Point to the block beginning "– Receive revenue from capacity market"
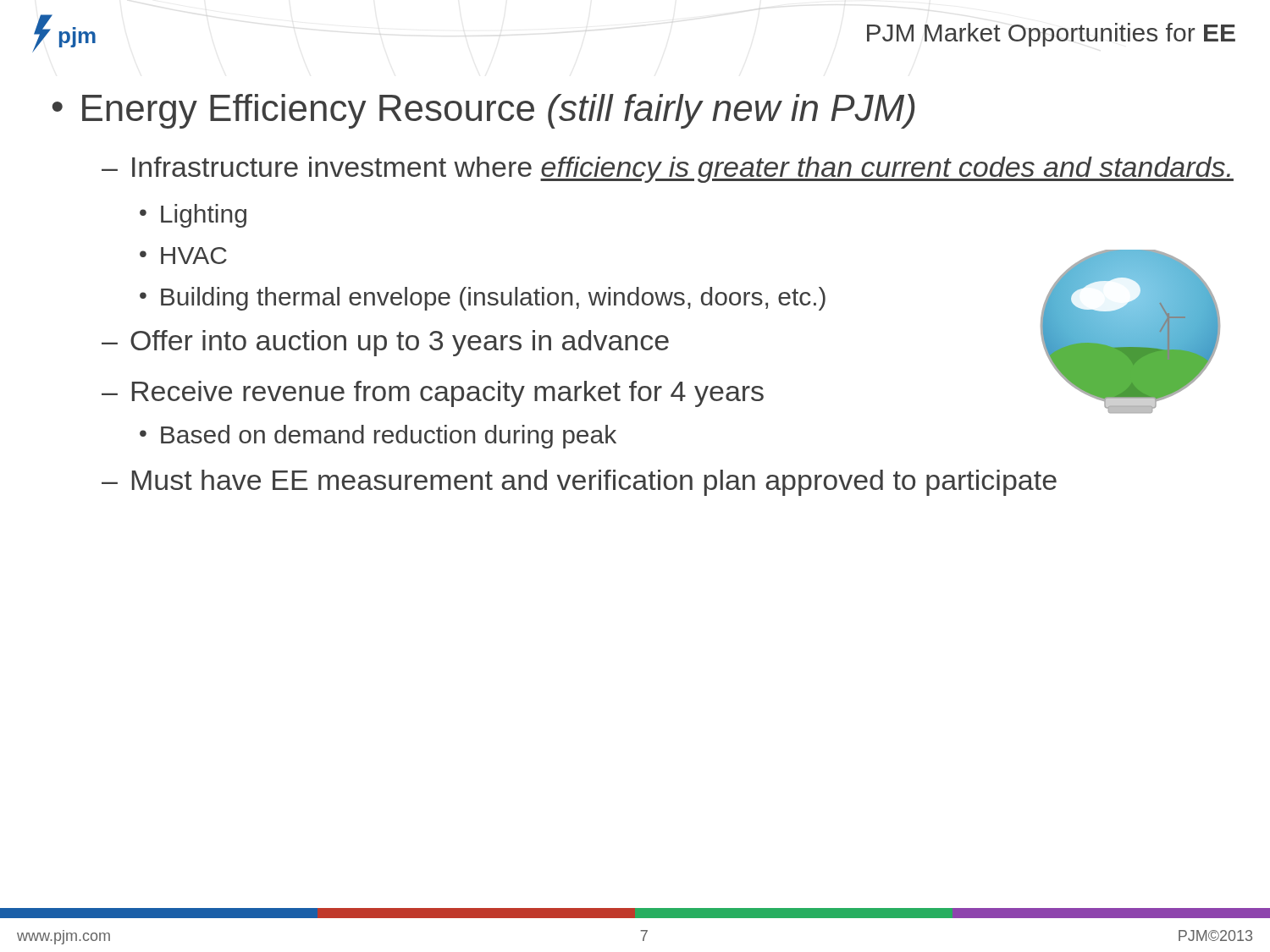Viewport: 1270px width, 952px height. (433, 391)
